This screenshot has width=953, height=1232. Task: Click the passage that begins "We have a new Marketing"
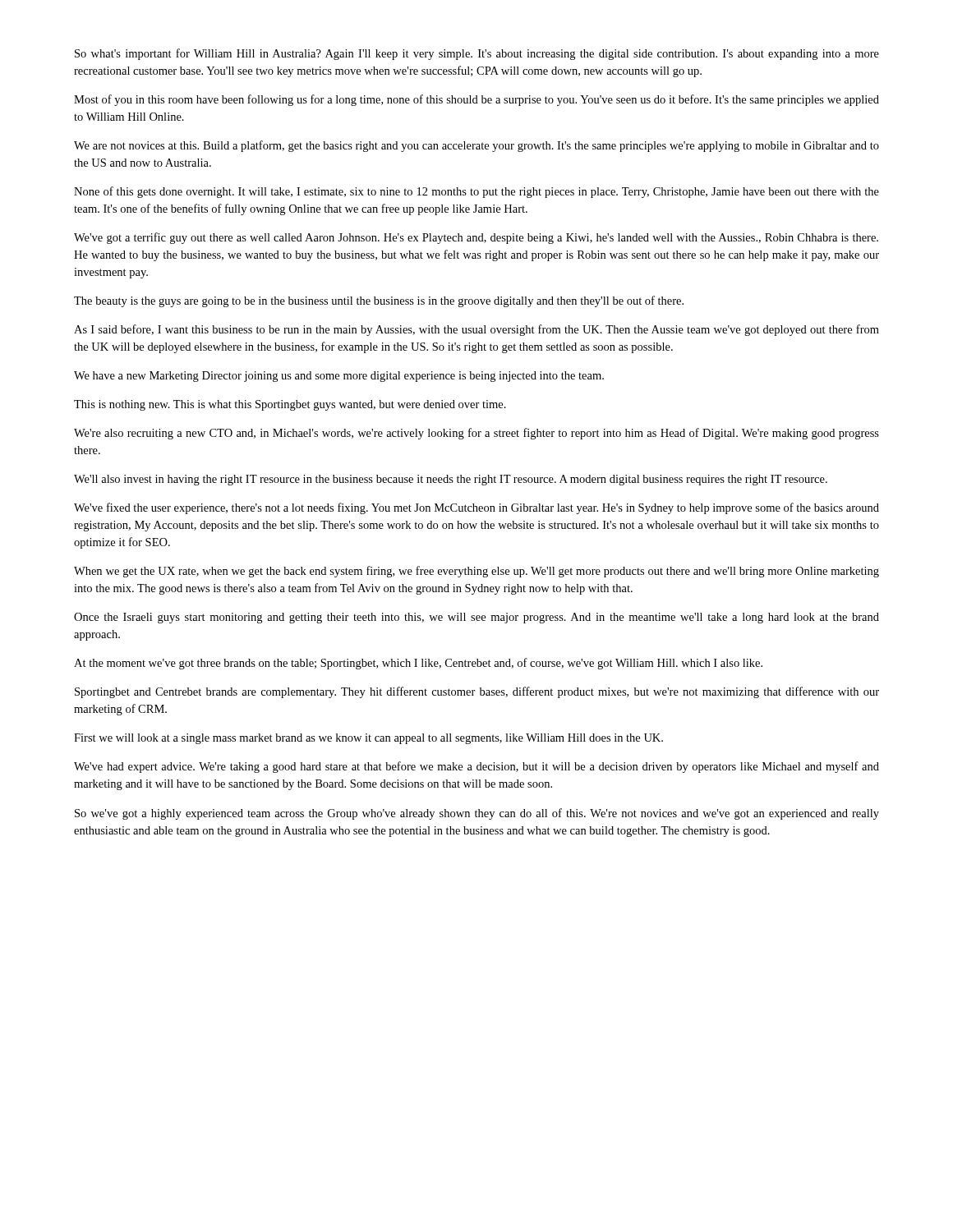tap(339, 376)
